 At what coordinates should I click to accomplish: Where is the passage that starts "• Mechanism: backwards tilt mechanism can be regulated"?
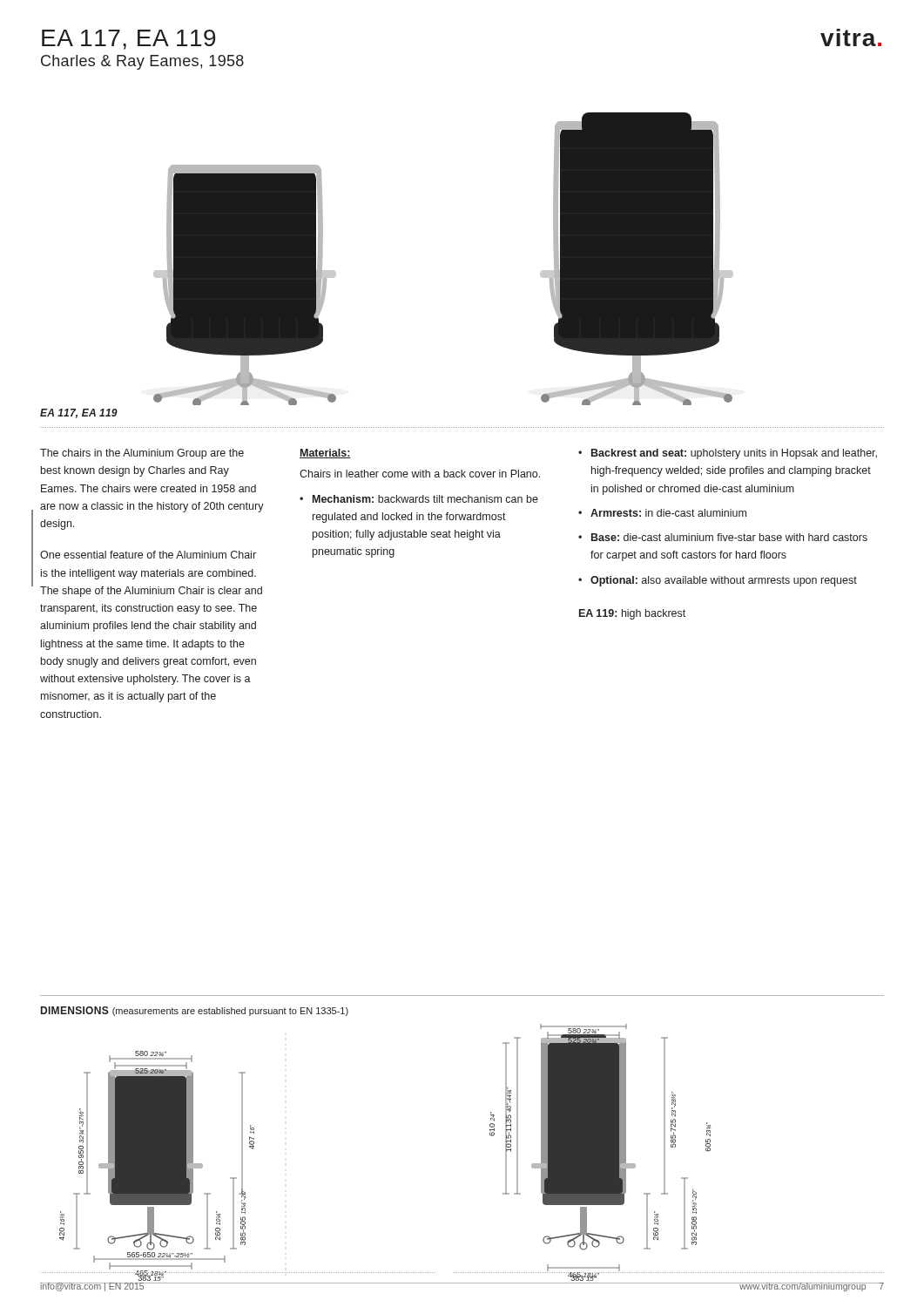tap(419, 524)
